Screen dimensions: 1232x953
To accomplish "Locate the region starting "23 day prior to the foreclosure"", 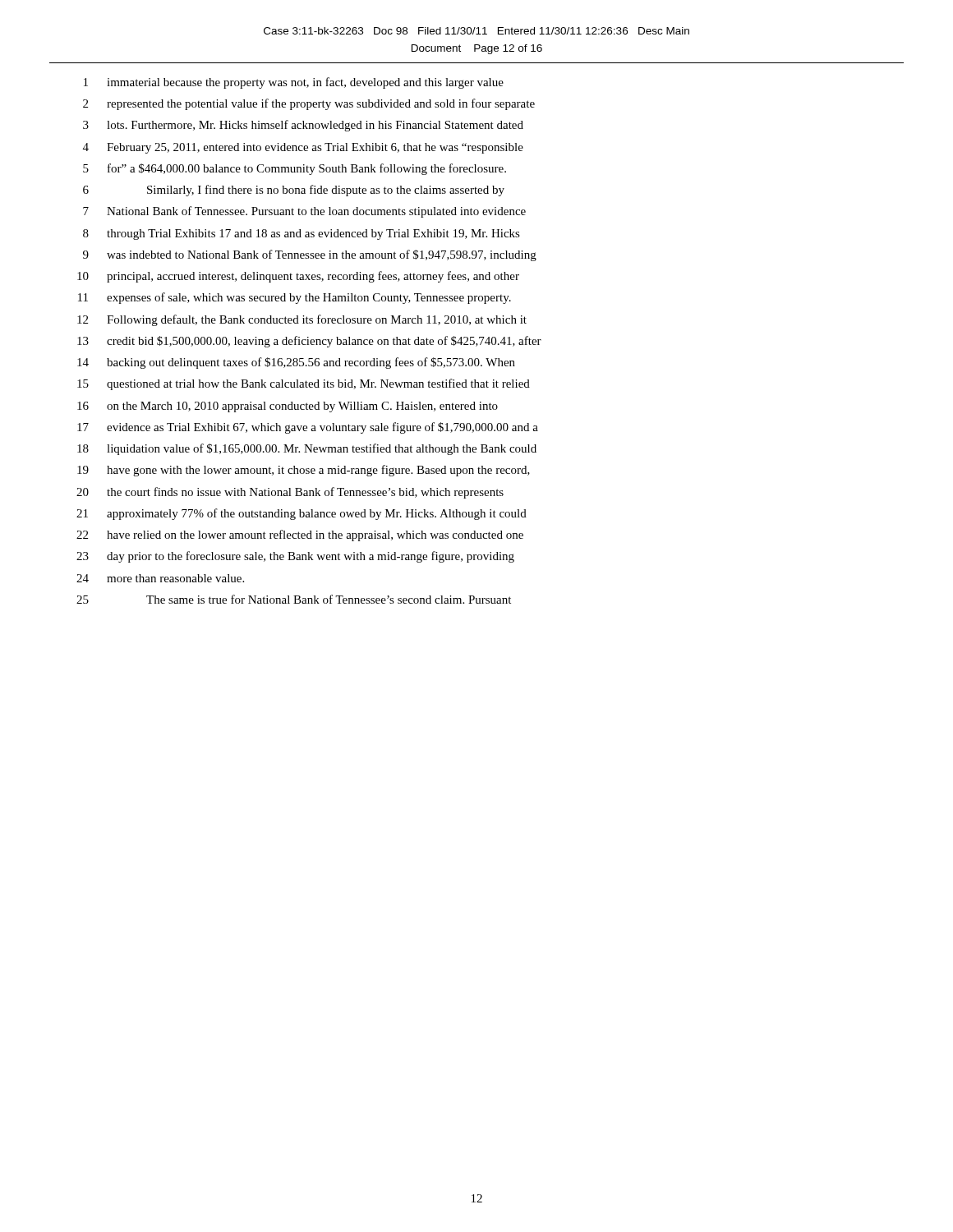I will click(x=476, y=556).
